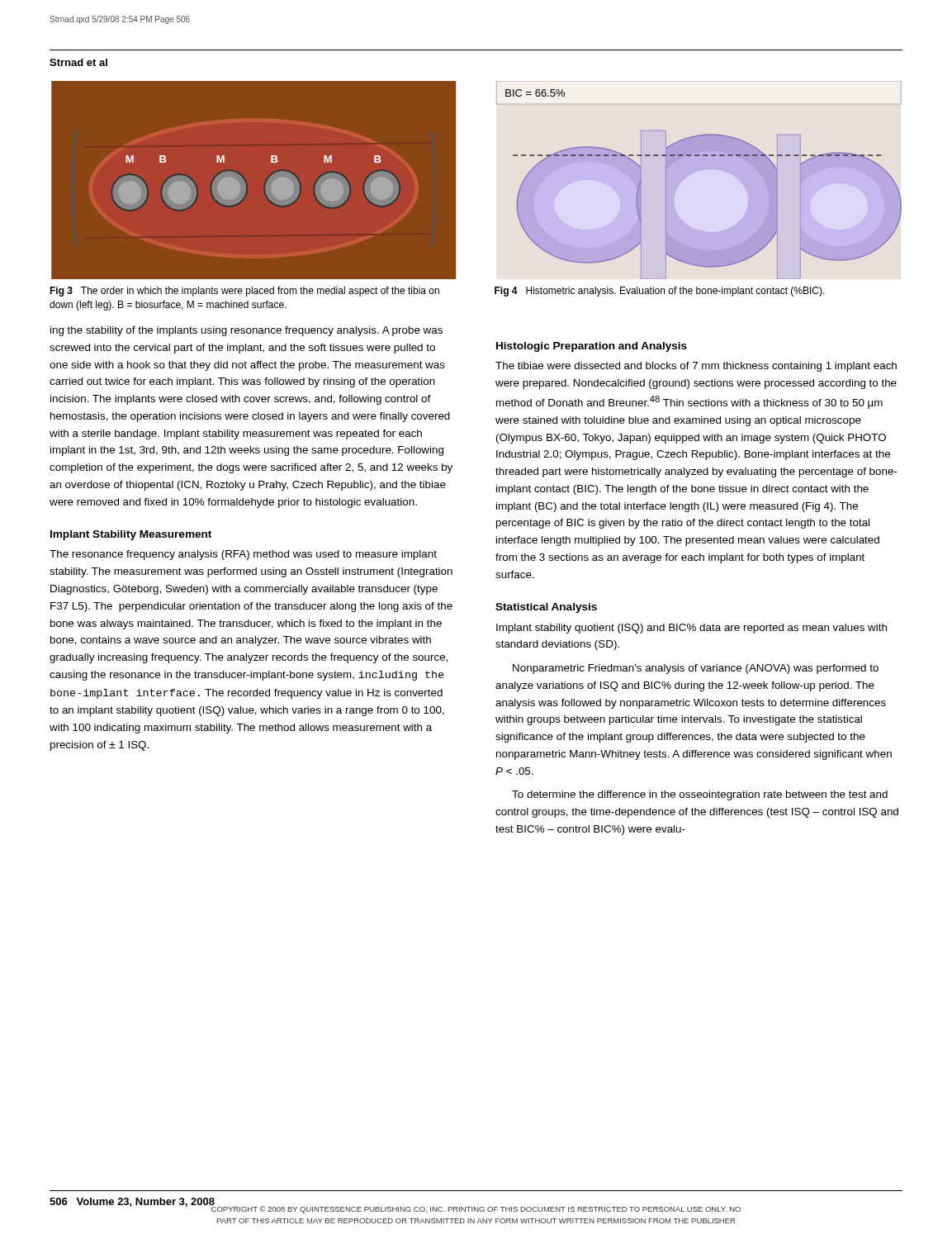This screenshot has height=1239, width=952.
Task: Locate the caption that opens with "Fig 3 The order in"
Action: pyautogui.click(x=245, y=298)
